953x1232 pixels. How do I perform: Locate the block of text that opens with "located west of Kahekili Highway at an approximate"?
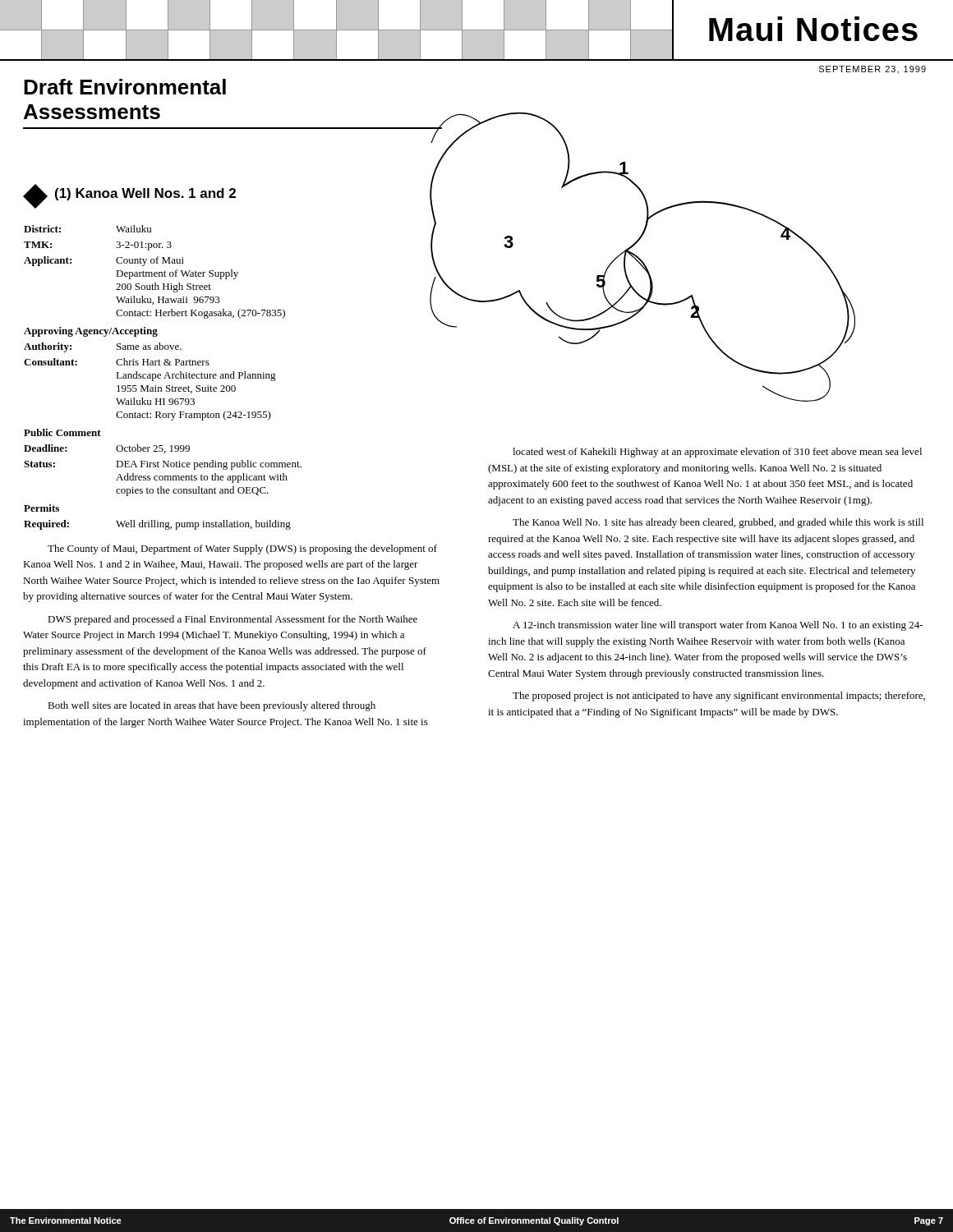[705, 475]
